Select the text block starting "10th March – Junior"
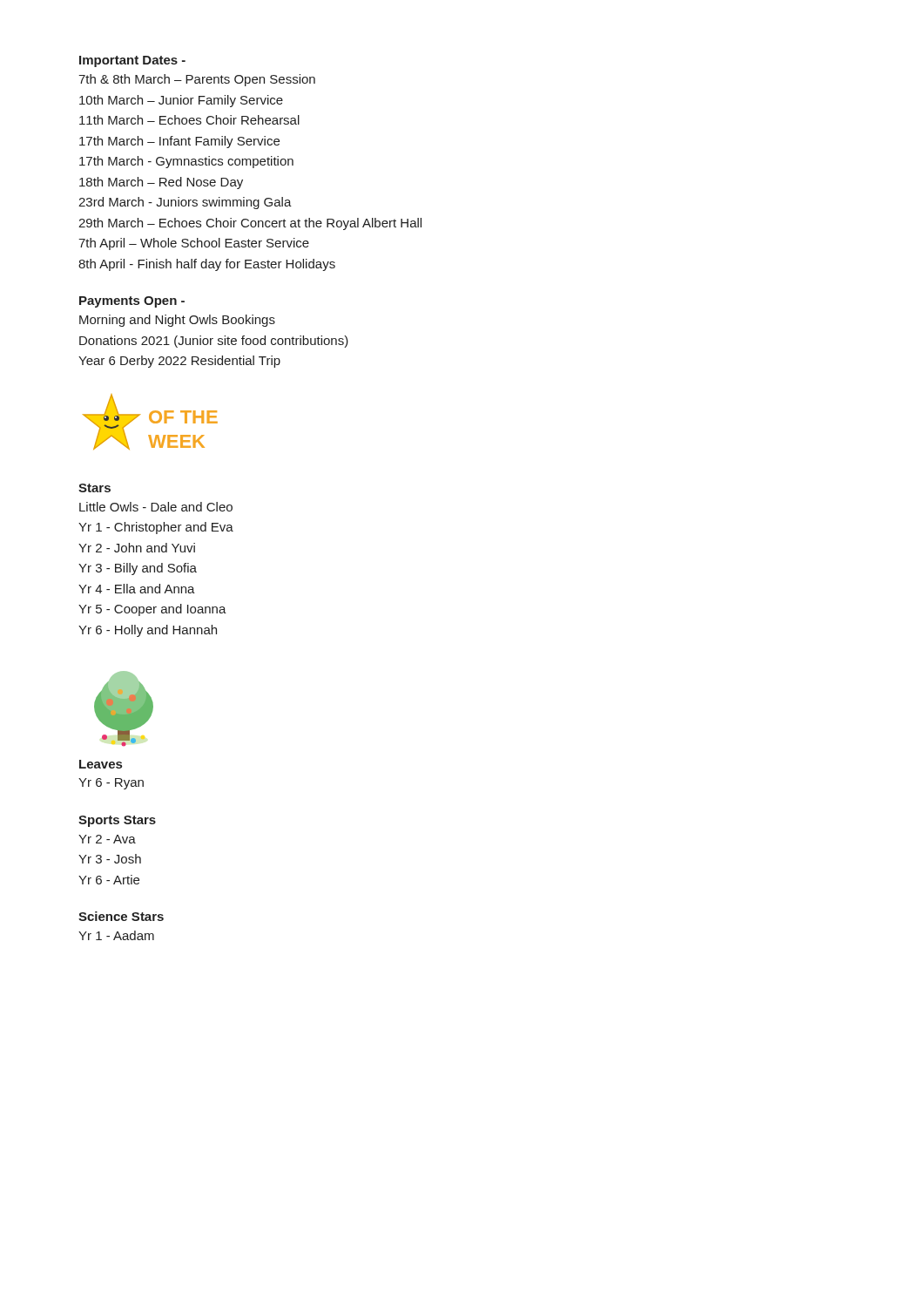 (x=181, y=99)
